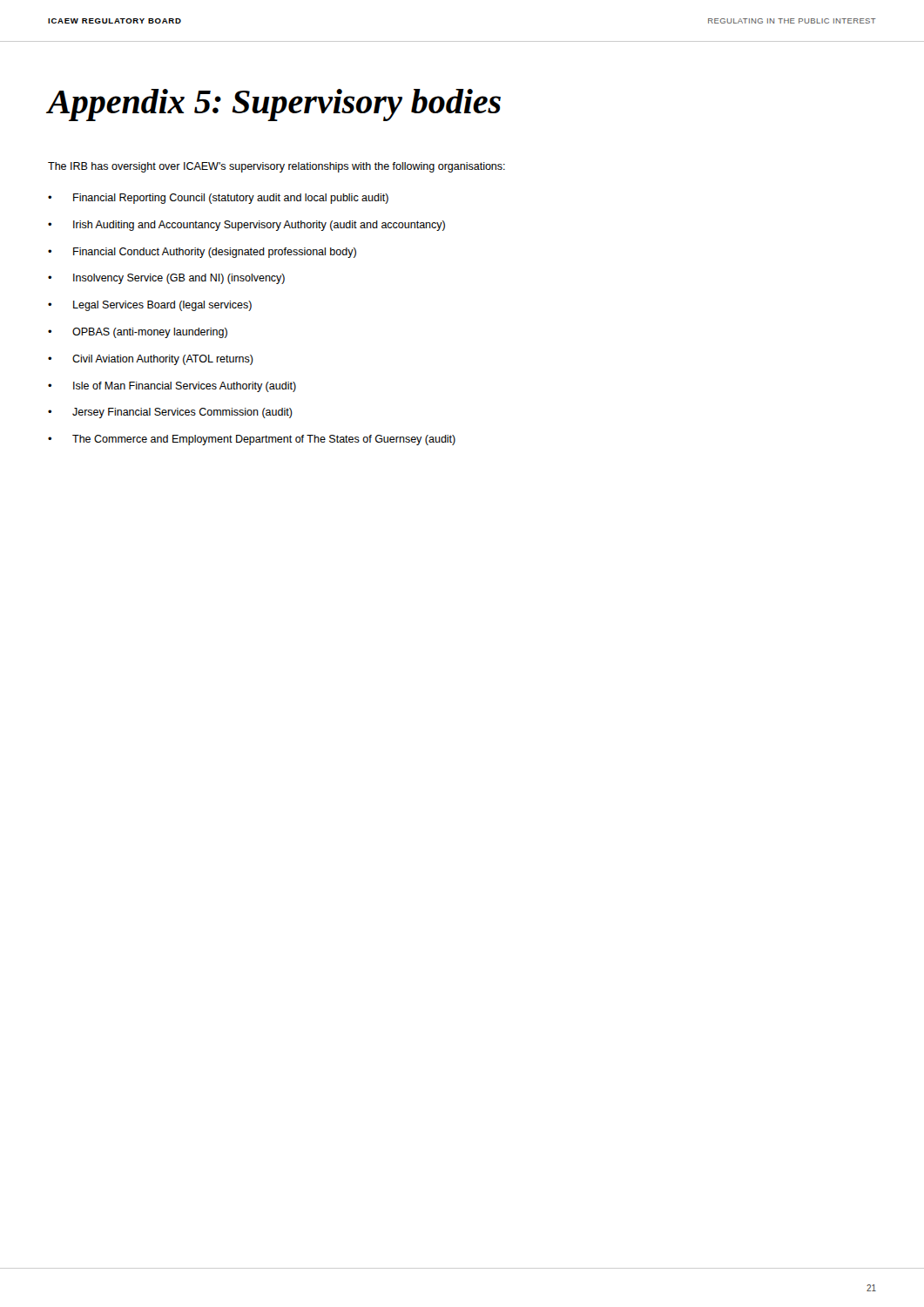Navigate to the passage starting "• Insolvency Service (GB"
Image resolution: width=924 pixels, height=1307 pixels.
click(x=167, y=279)
